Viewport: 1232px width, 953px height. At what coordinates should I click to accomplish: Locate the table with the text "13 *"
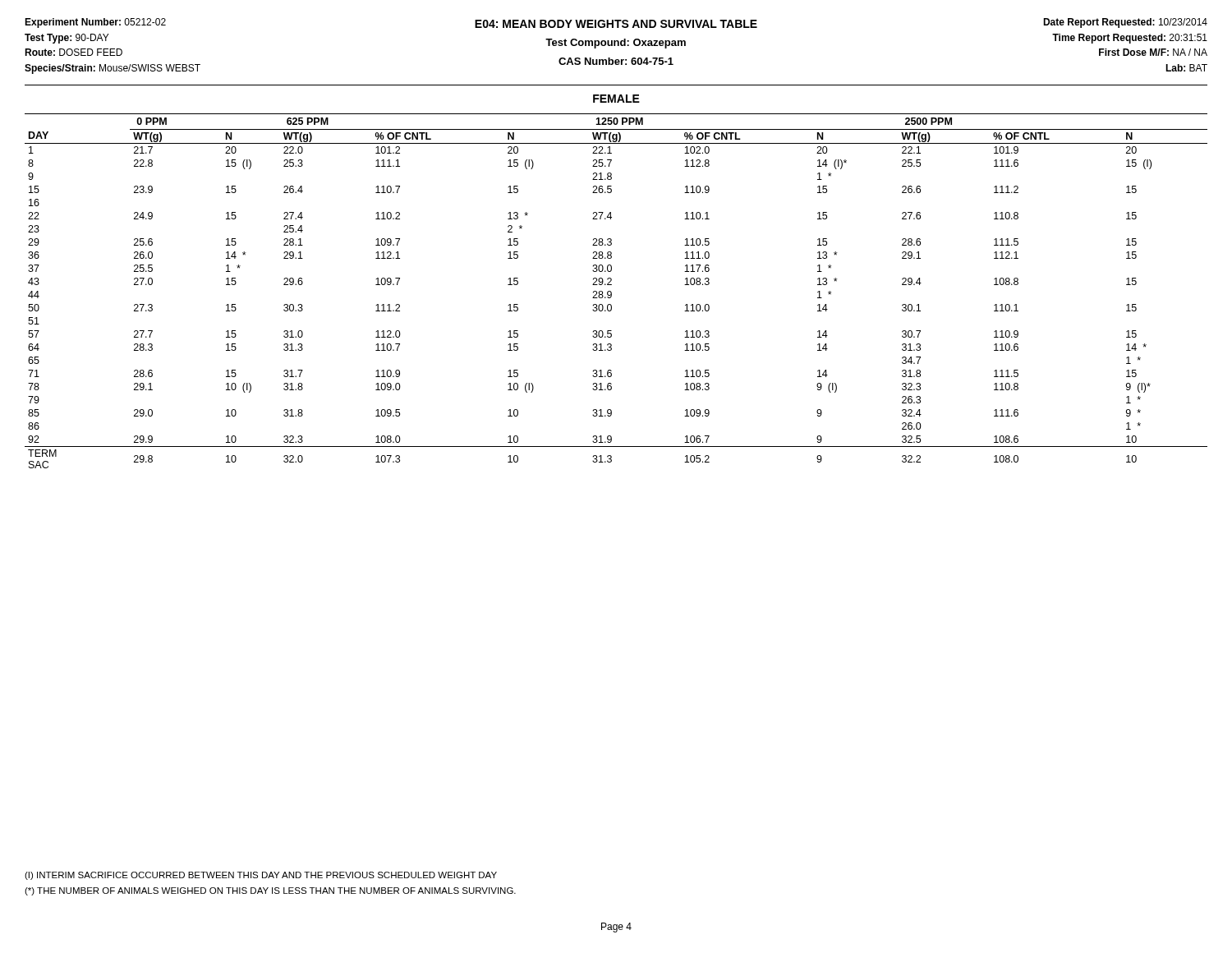tap(616, 292)
